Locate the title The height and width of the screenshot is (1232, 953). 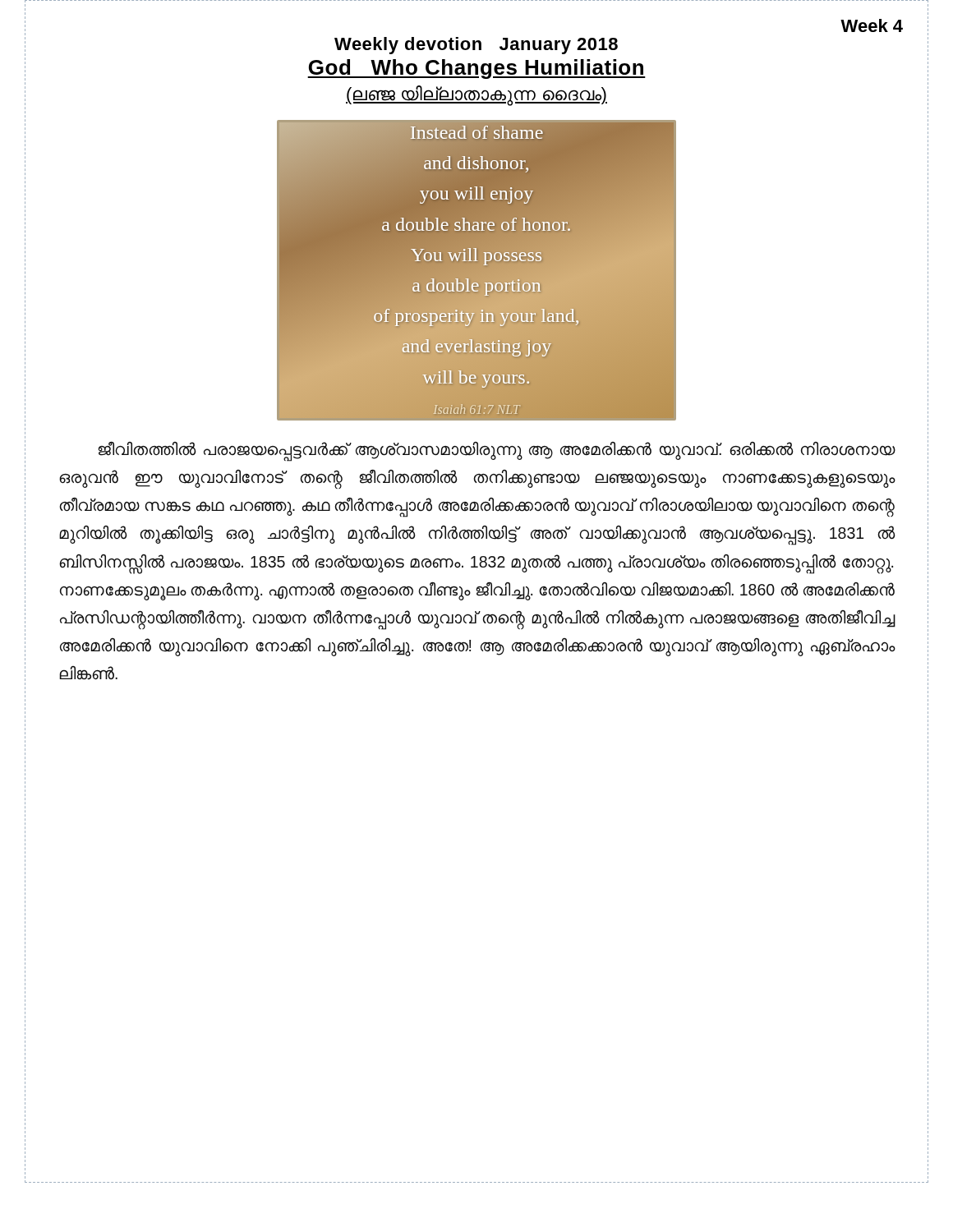click(476, 69)
